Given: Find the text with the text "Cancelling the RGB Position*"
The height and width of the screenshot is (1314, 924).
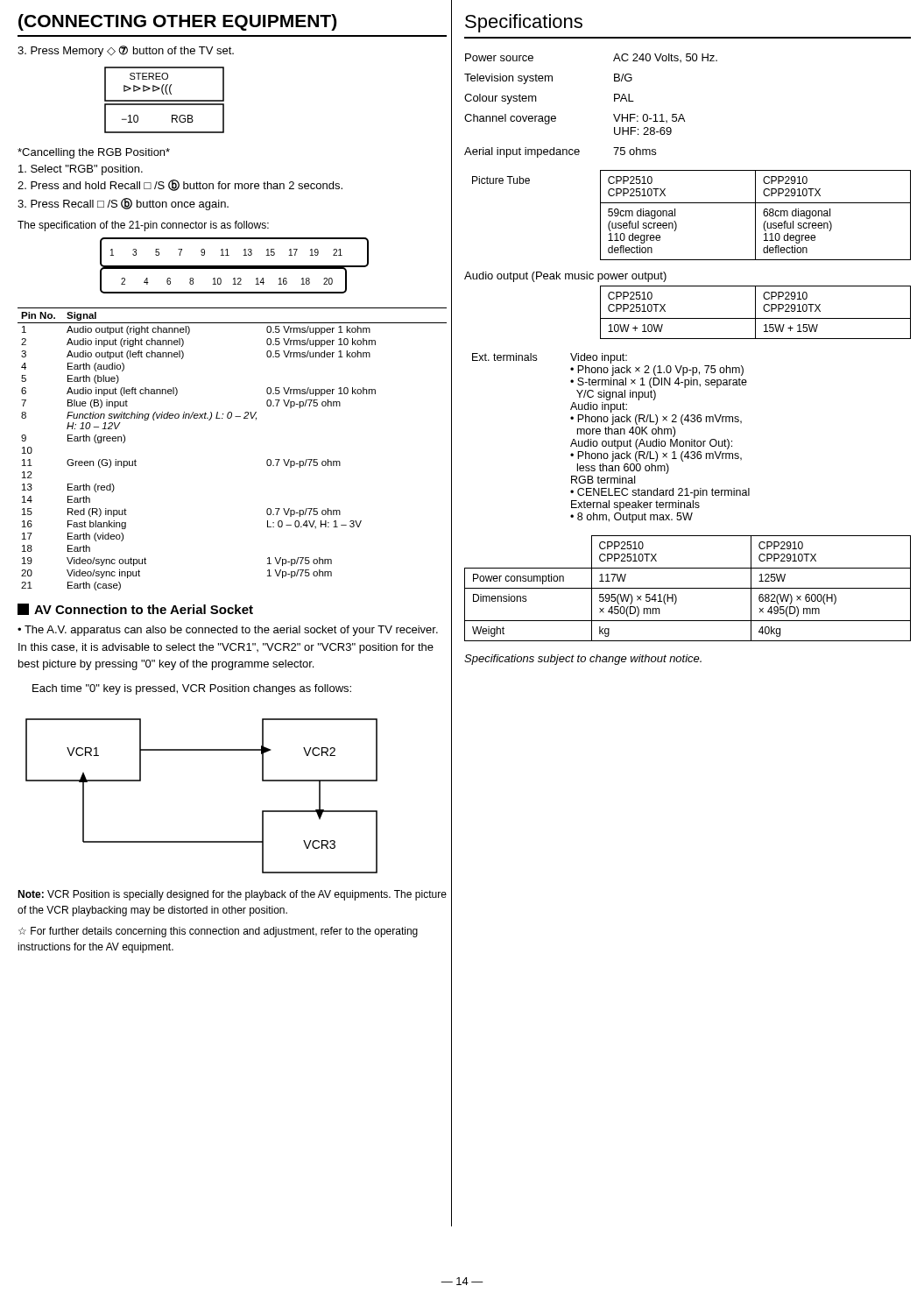Looking at the screenshot, I should (94, 152).
